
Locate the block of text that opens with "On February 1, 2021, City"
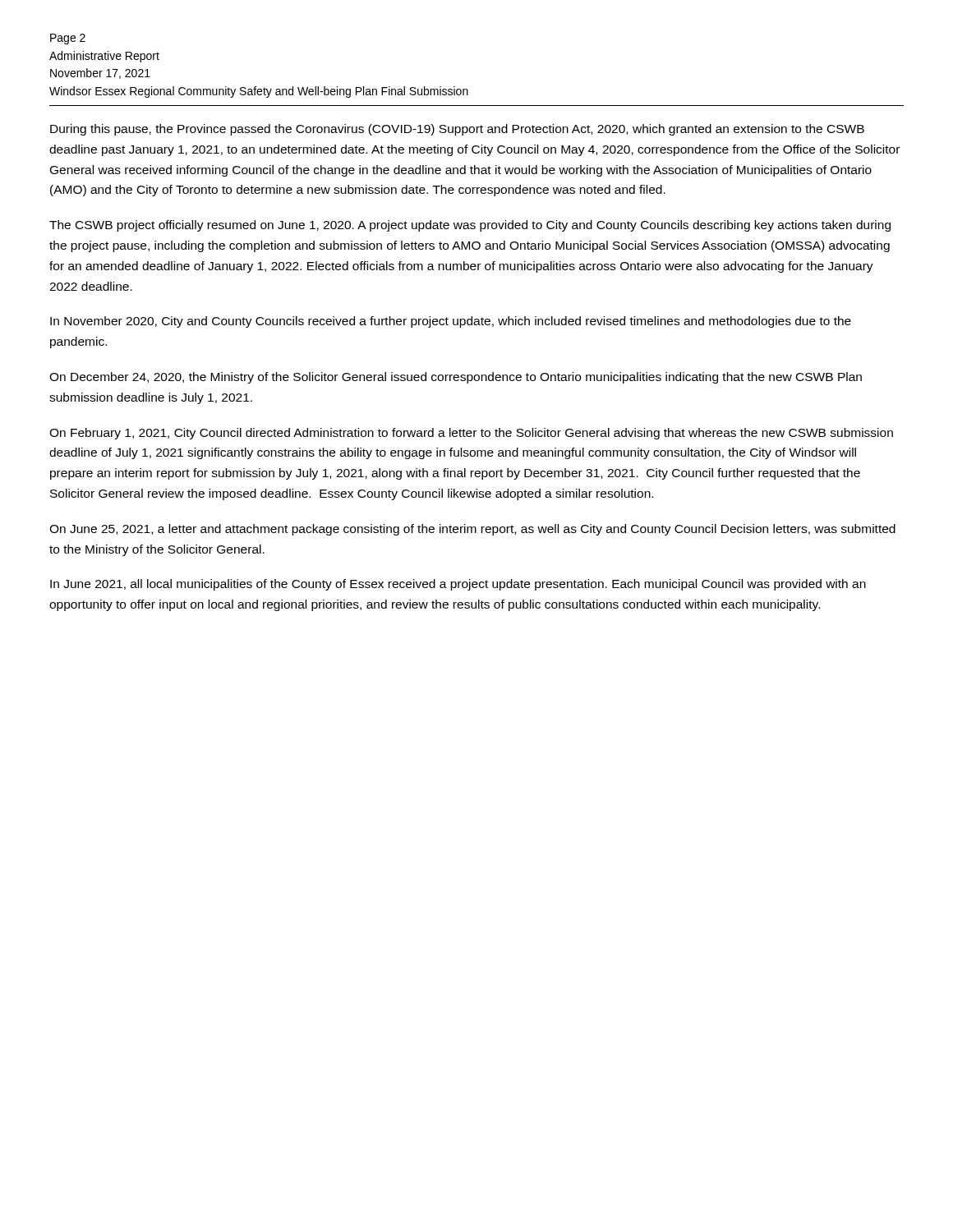[471, 463]
